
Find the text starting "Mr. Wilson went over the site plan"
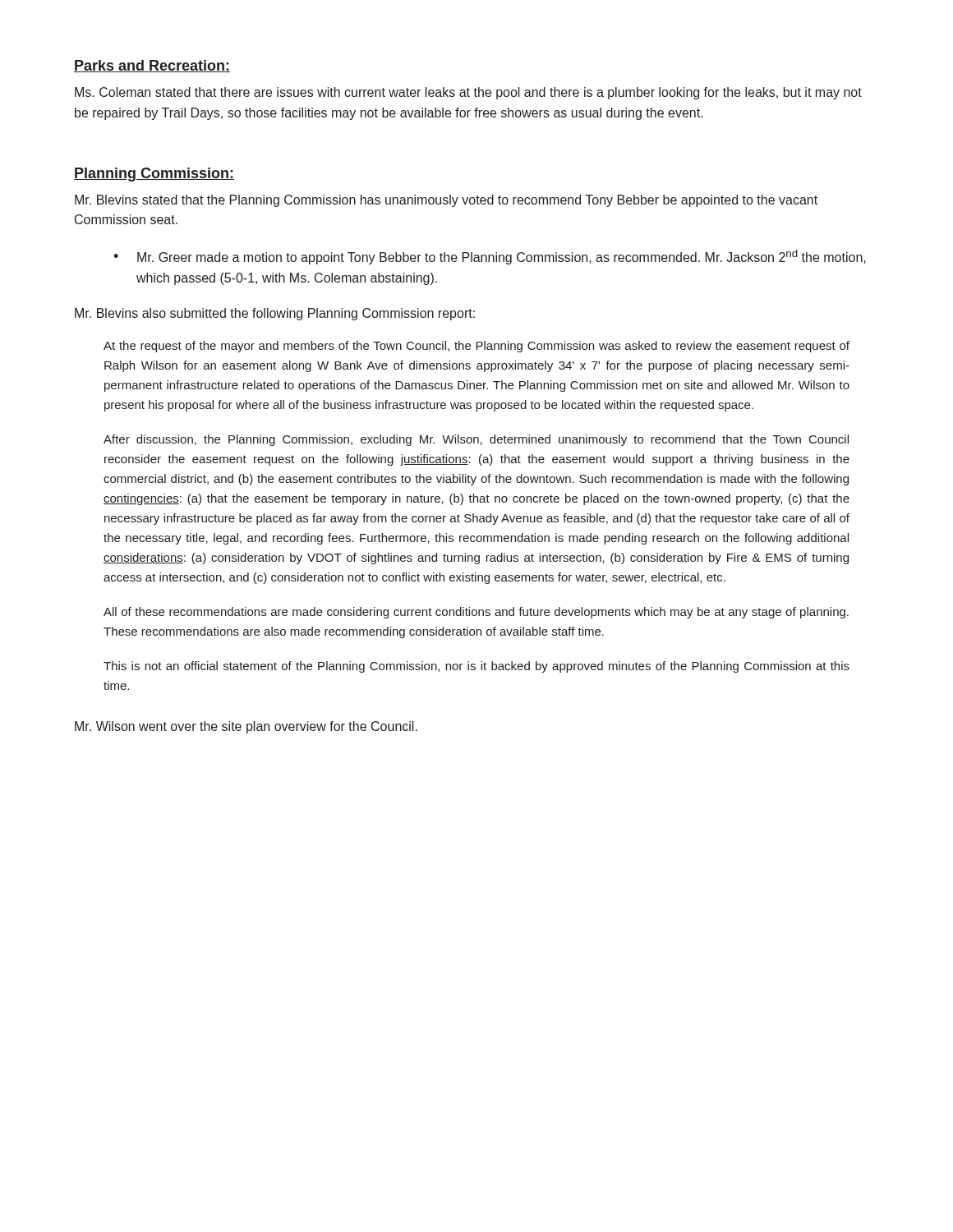[246, 726]
